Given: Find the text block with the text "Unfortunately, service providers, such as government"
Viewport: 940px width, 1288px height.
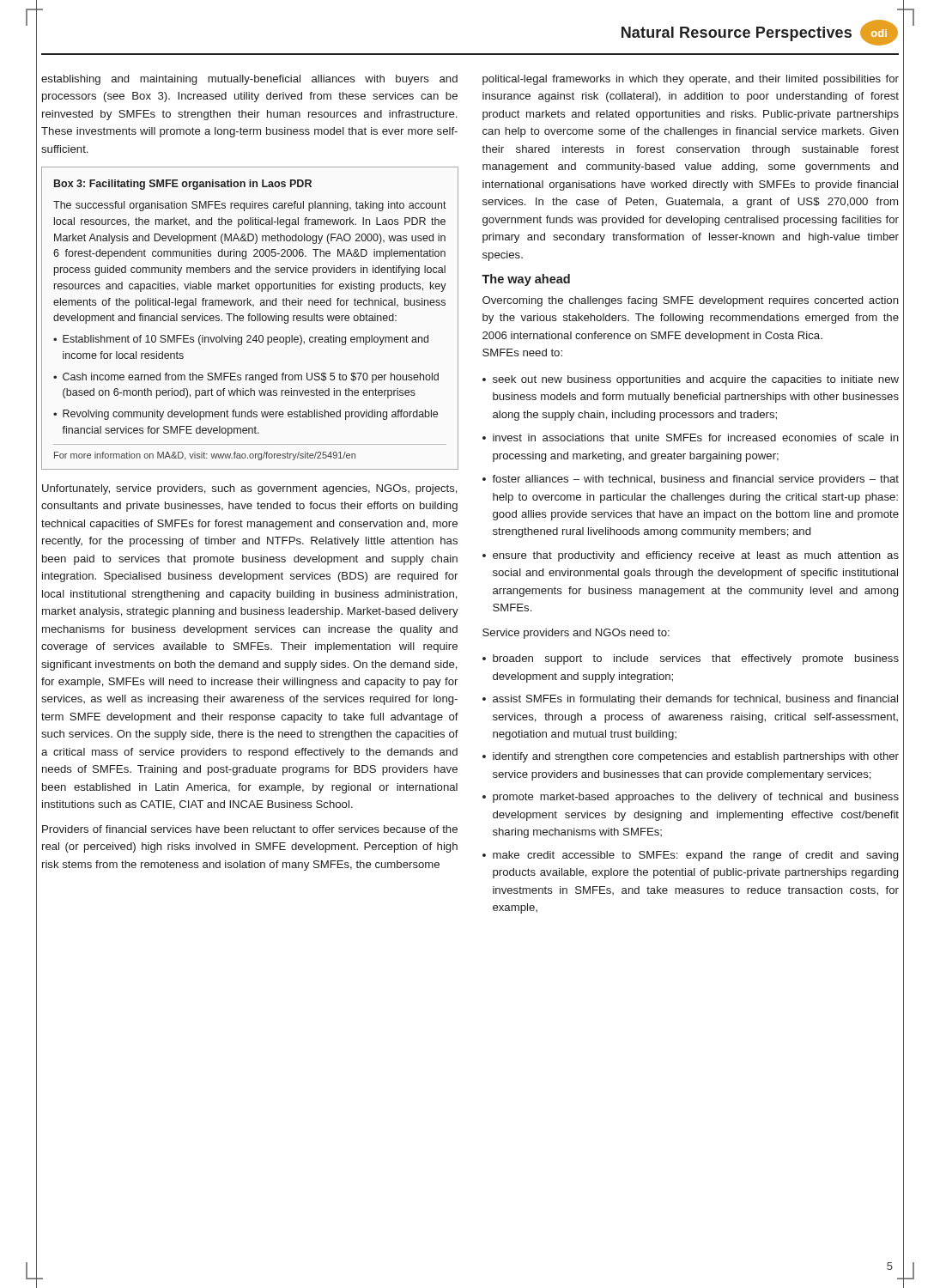Looking at the screenshot, I should 250,677.
